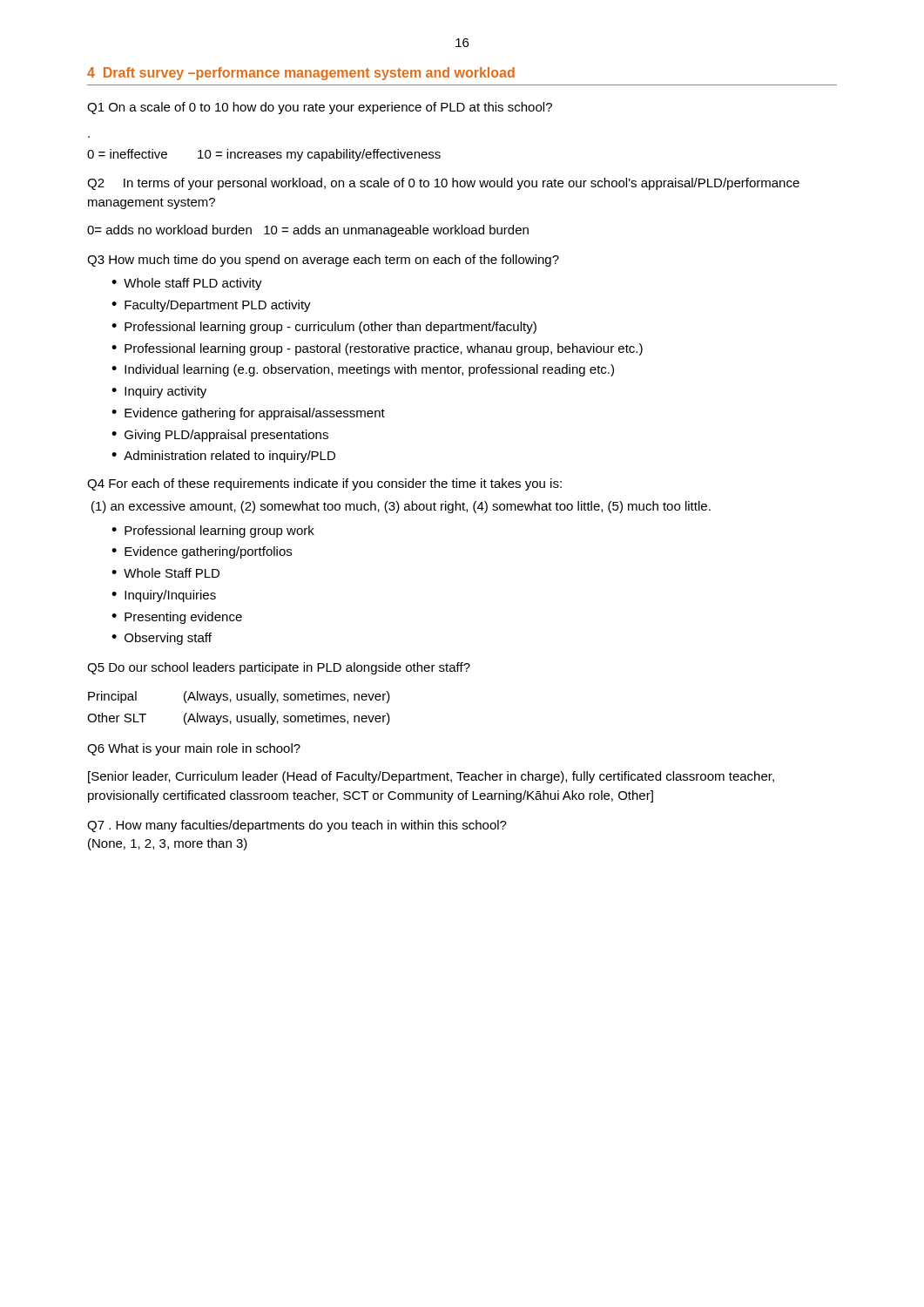The height and width of the screenshot is (1307, 924).
Task: Find the section header that says "4 Draft survey –performance management system and workload"
Action: 301,73
